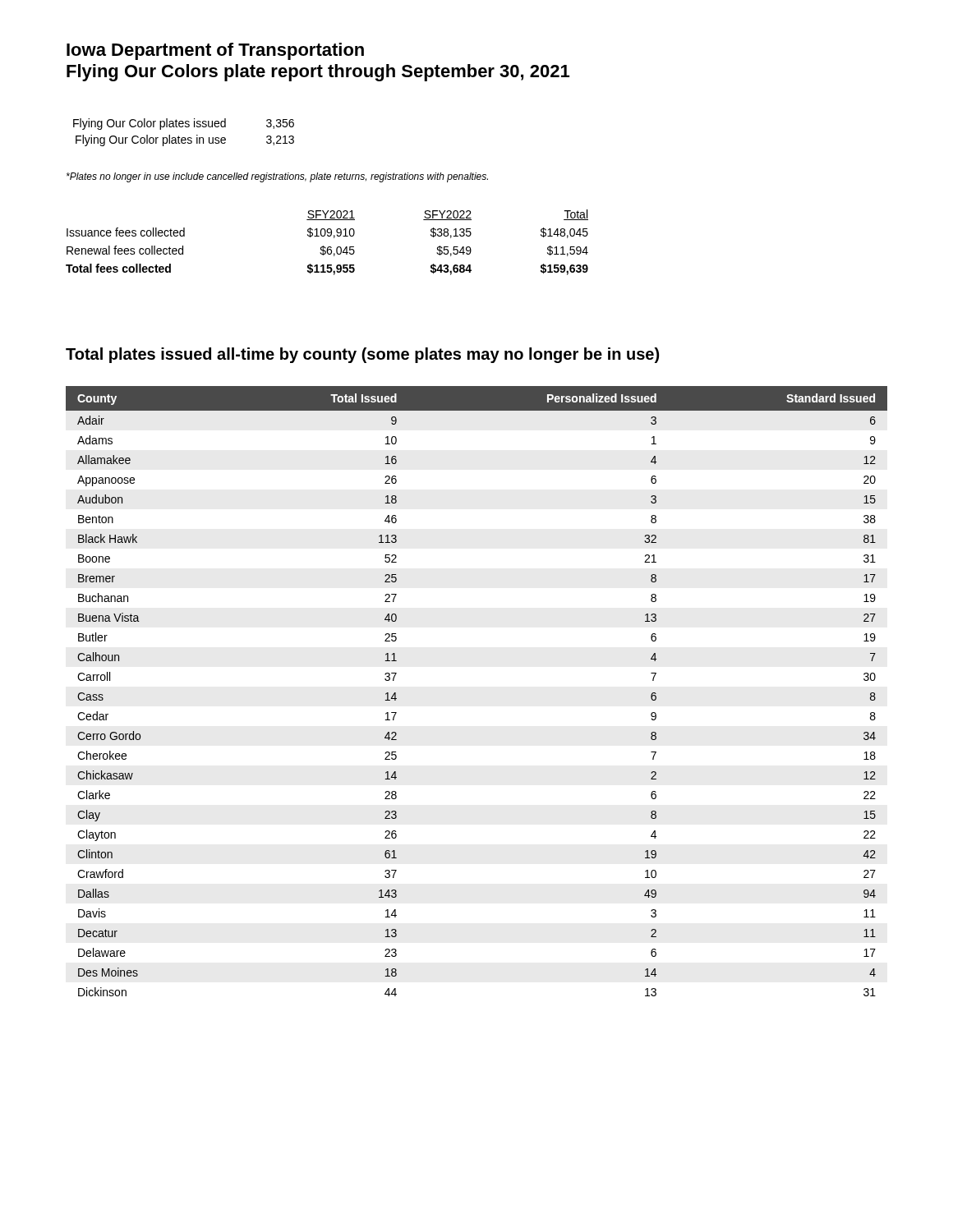Find the table that mentions "Renewal fees collected"

point(334,241)
